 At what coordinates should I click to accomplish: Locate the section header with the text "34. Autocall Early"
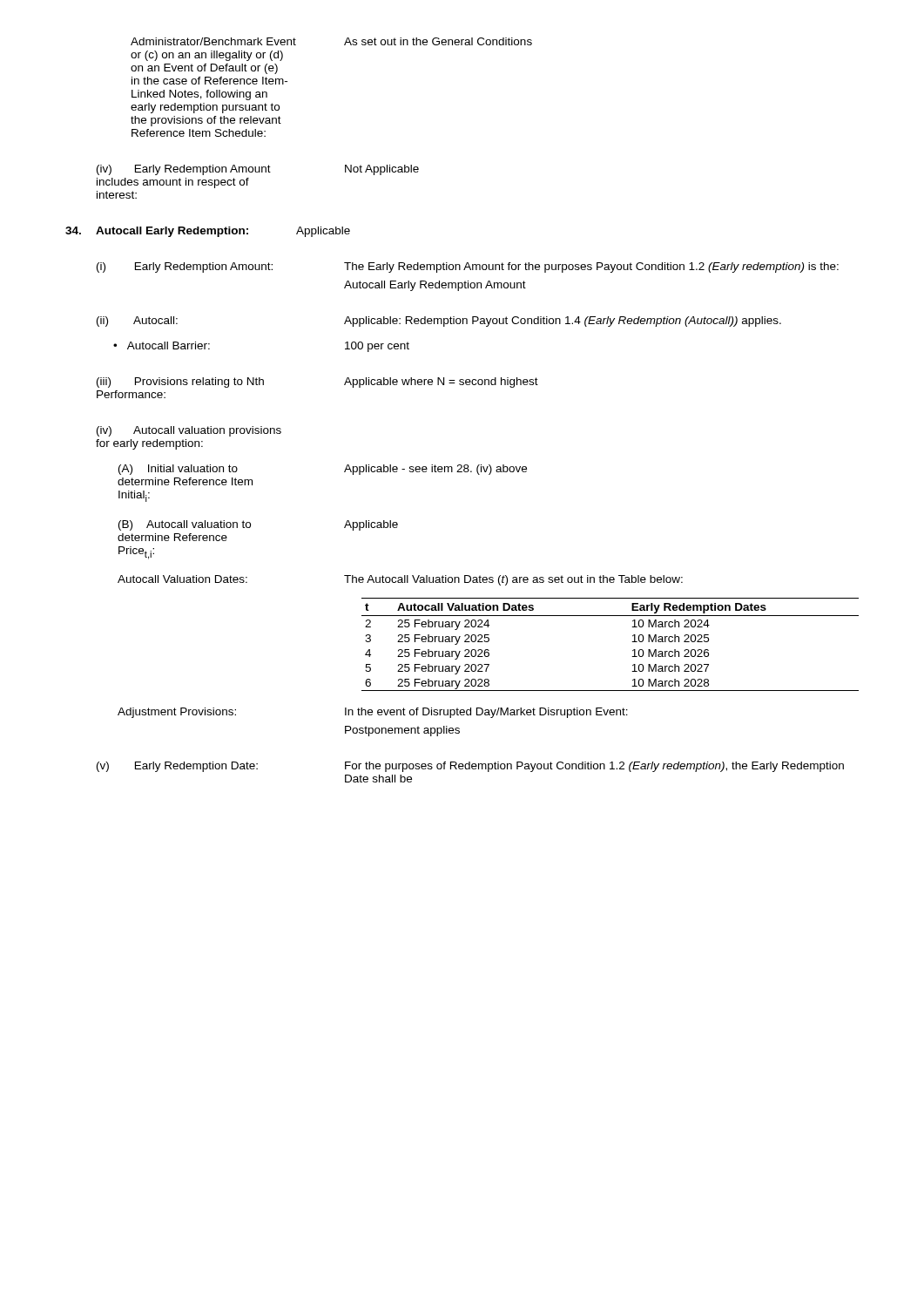coord(208,232)
